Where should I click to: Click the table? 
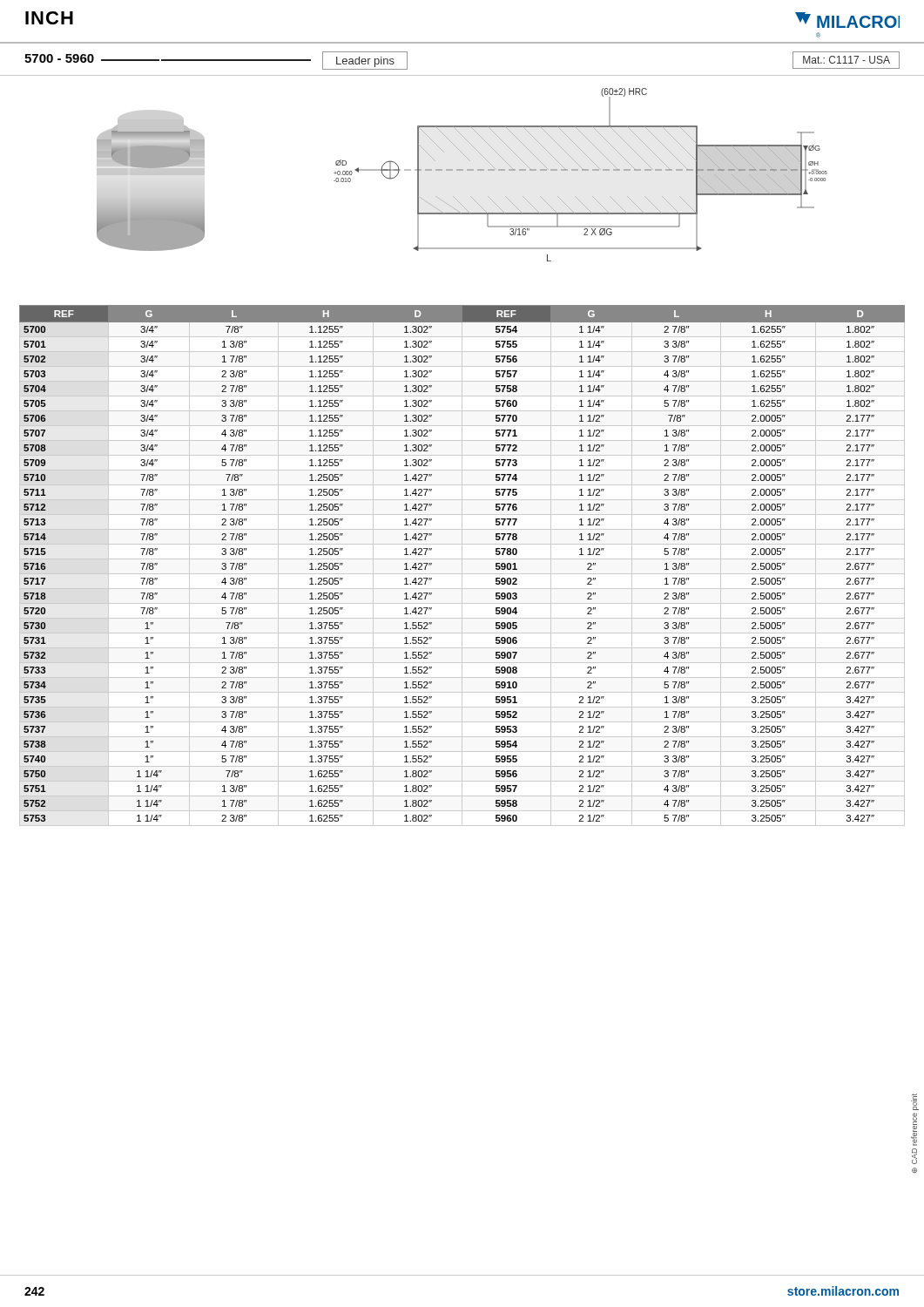point(462,565)
